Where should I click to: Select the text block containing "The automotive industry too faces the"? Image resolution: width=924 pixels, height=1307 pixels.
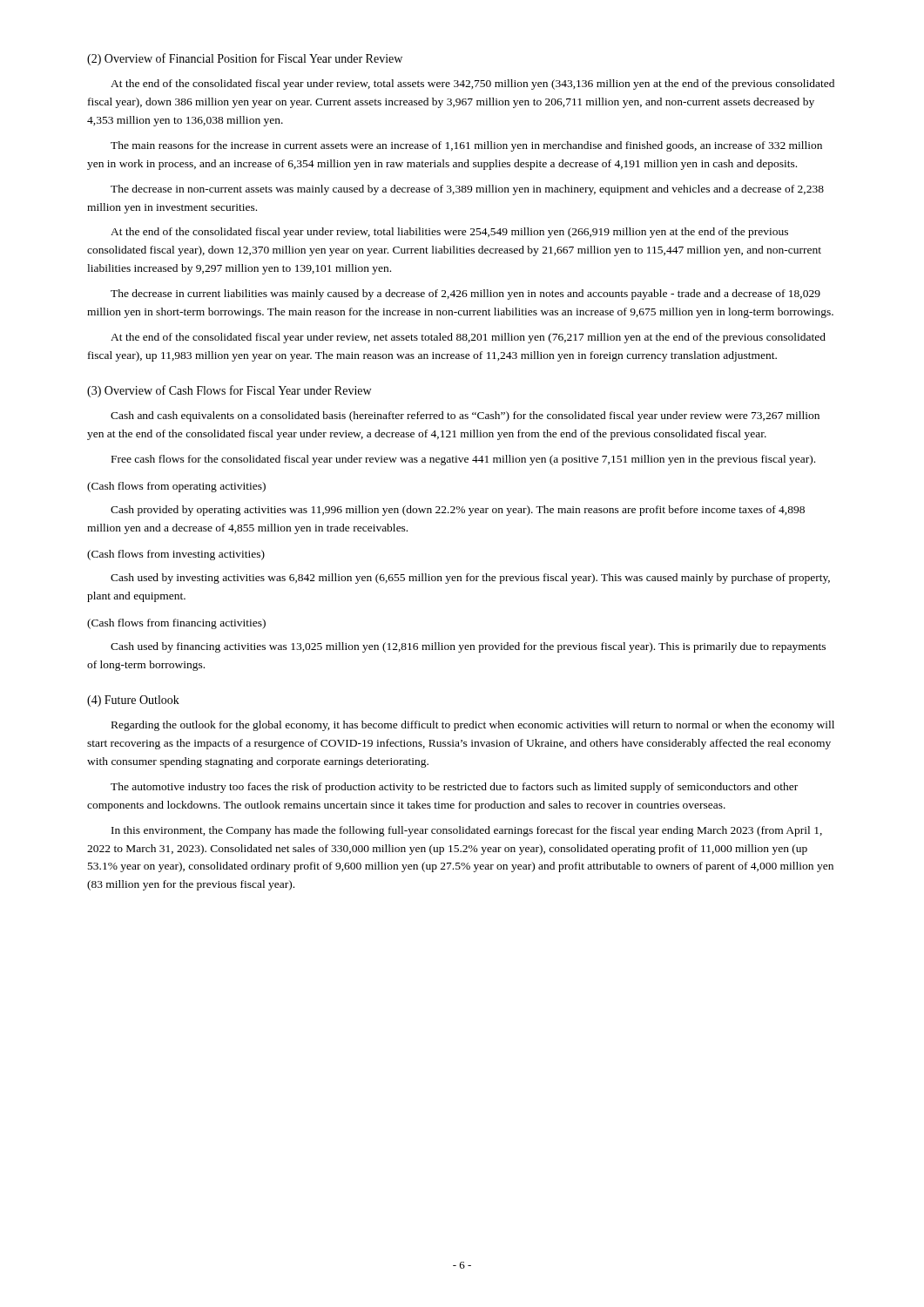click(443, 795)
